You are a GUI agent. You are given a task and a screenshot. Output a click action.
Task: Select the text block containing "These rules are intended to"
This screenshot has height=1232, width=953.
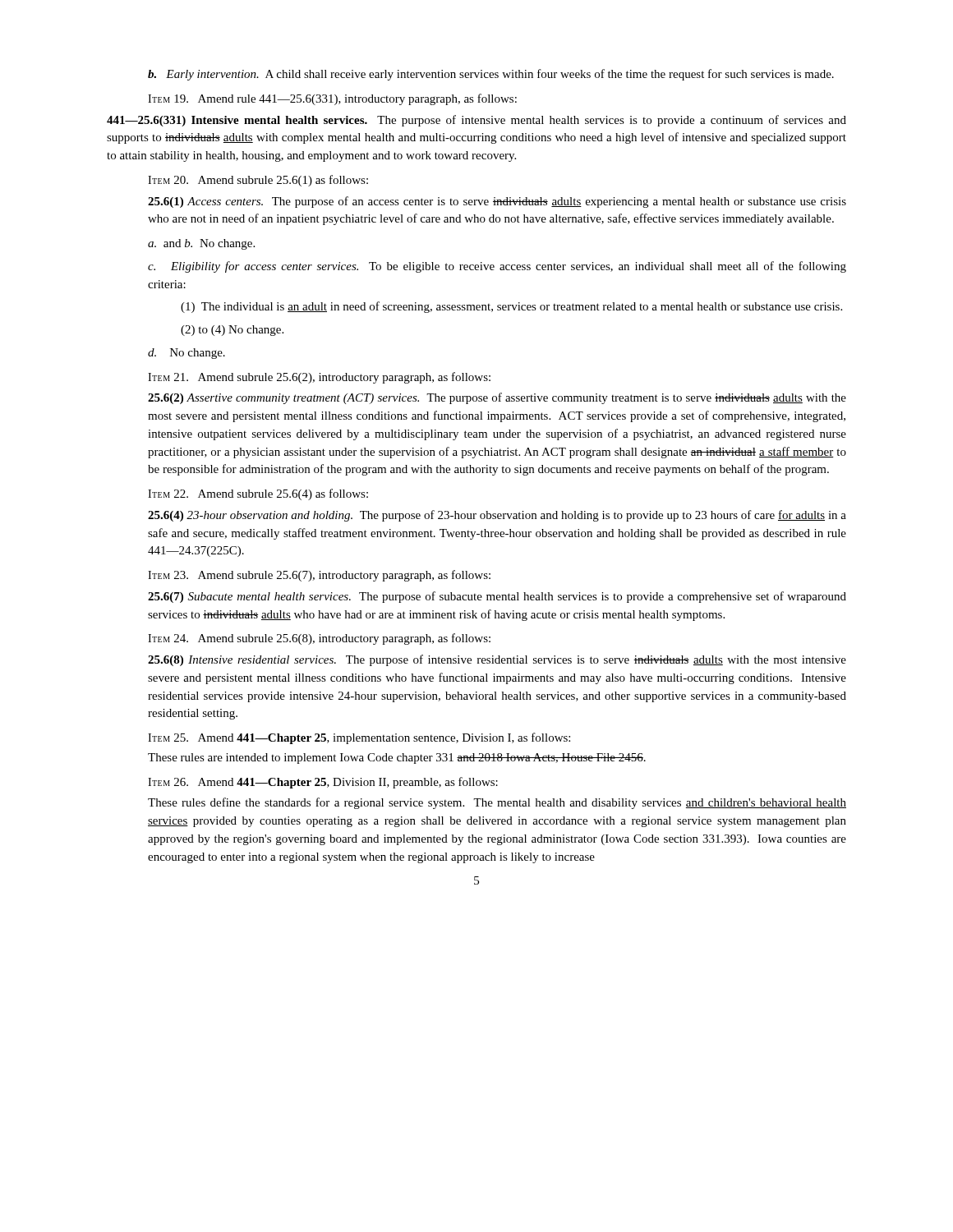[497, 758]
